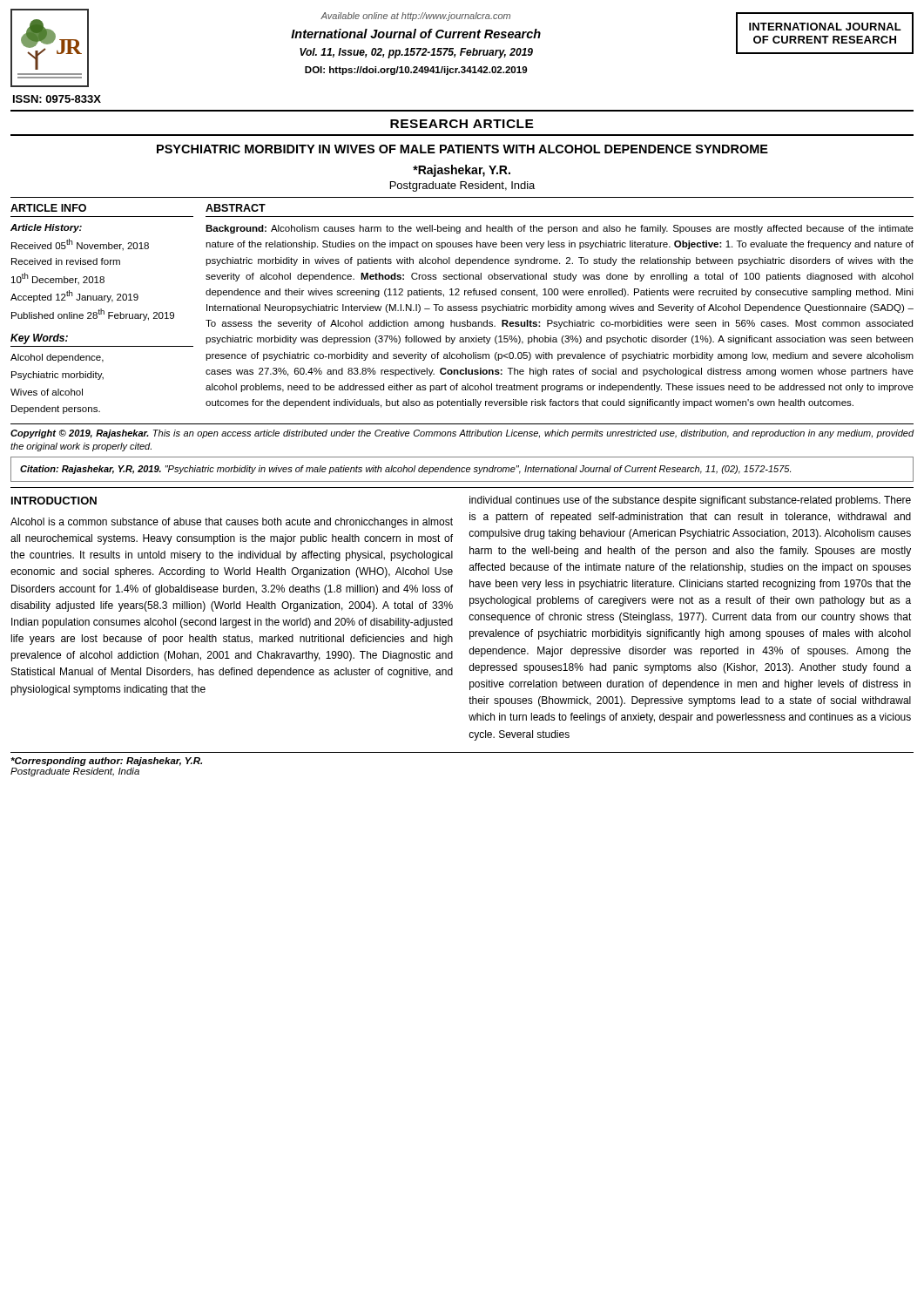Select the logo
This screenshot has height=1307, width=924.
click(54, 49)
